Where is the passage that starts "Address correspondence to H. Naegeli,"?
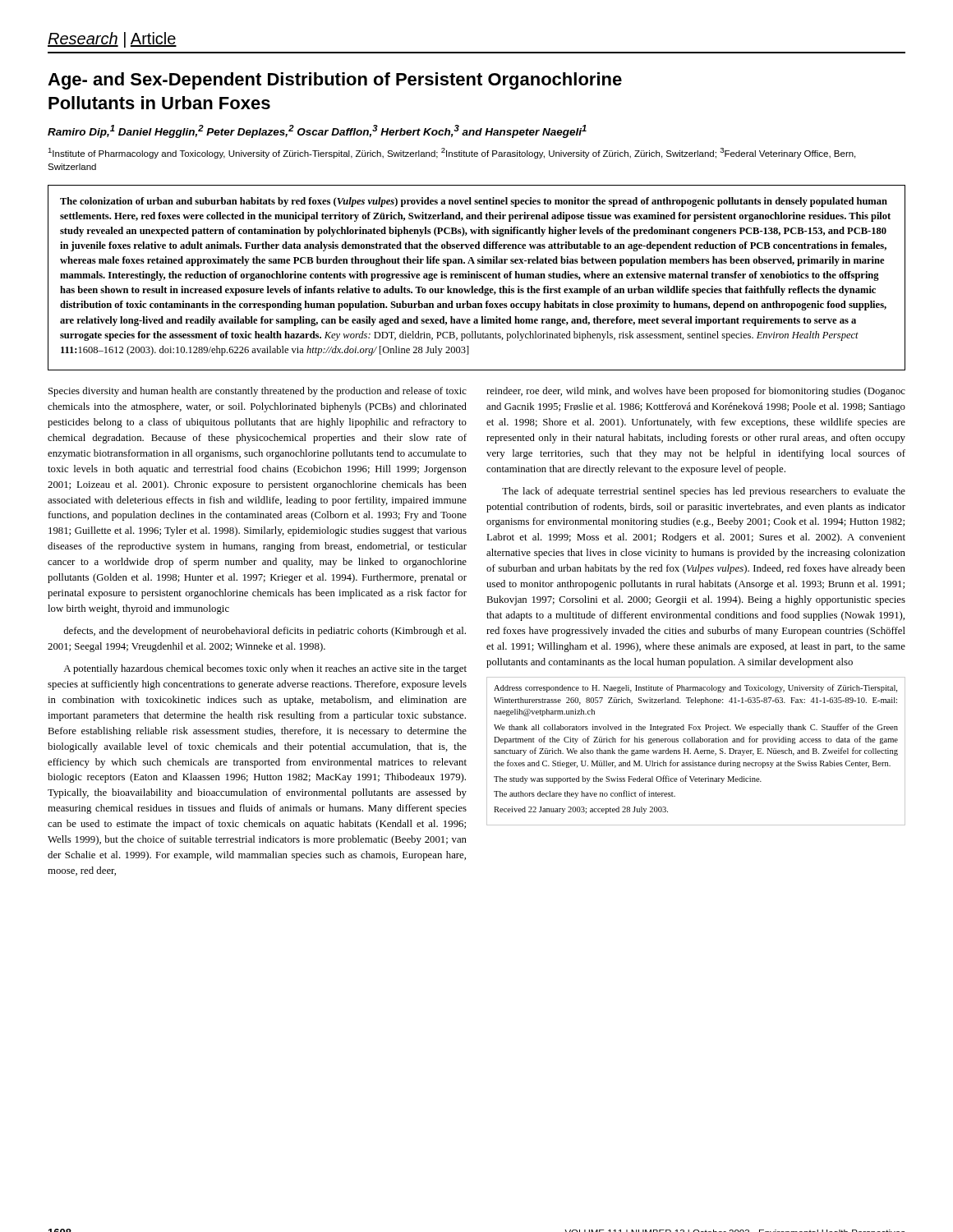Screen dimensions: 1232x953 (x=696, y=749)
